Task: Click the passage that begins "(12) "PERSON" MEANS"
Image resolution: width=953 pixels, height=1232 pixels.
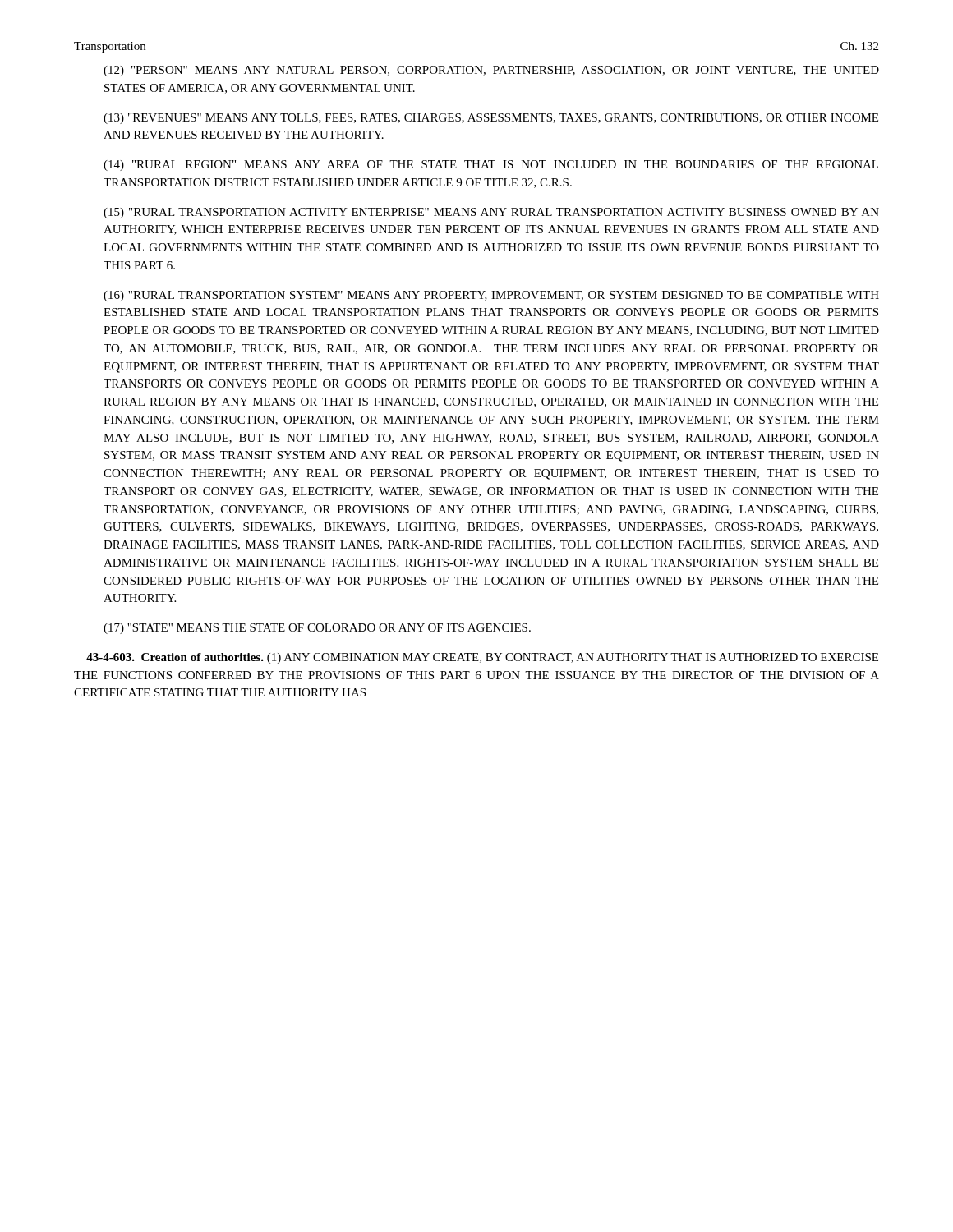Action: (x=491, y=79)
